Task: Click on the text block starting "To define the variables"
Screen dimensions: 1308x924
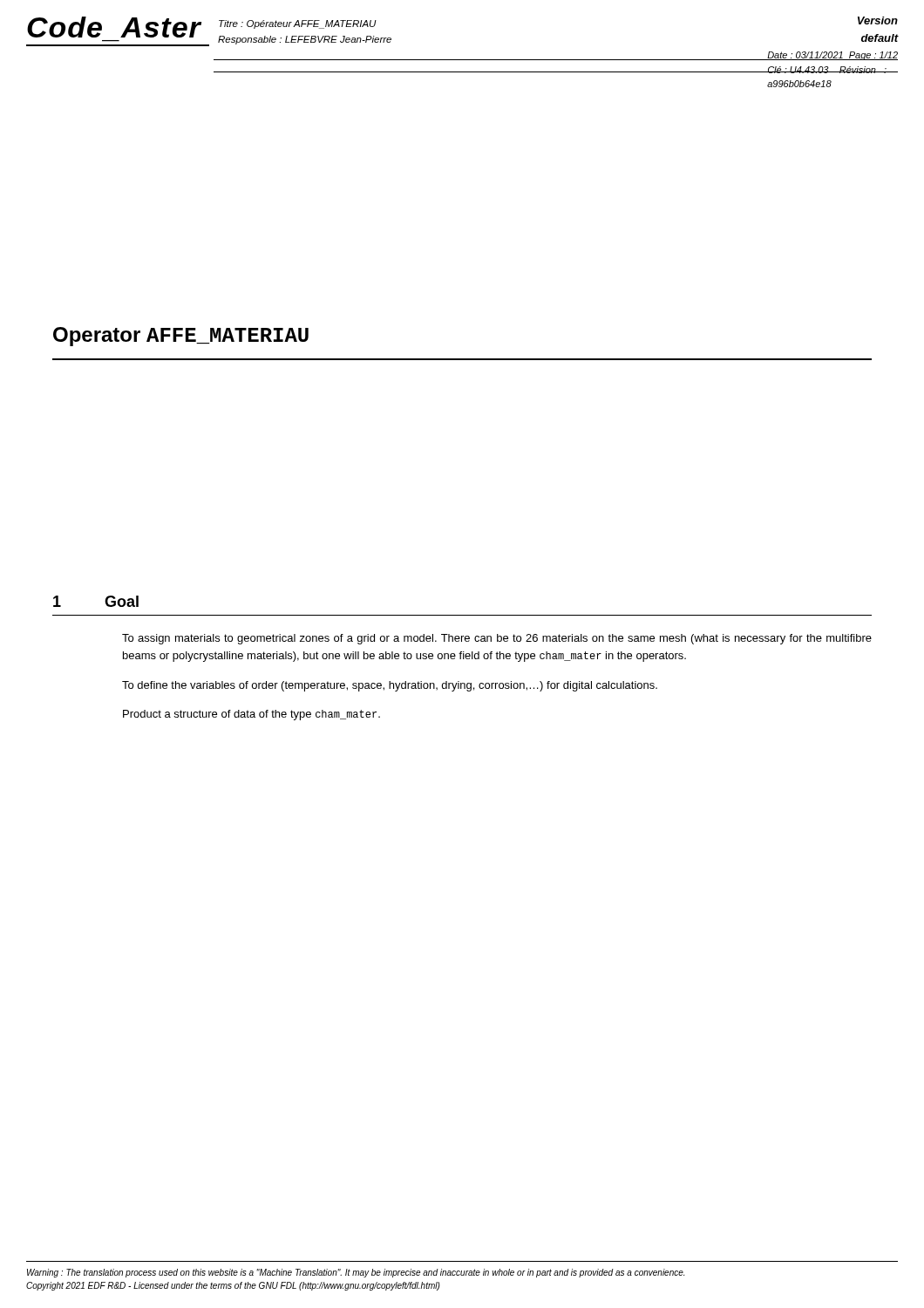Action: click(x=497, y=685)
